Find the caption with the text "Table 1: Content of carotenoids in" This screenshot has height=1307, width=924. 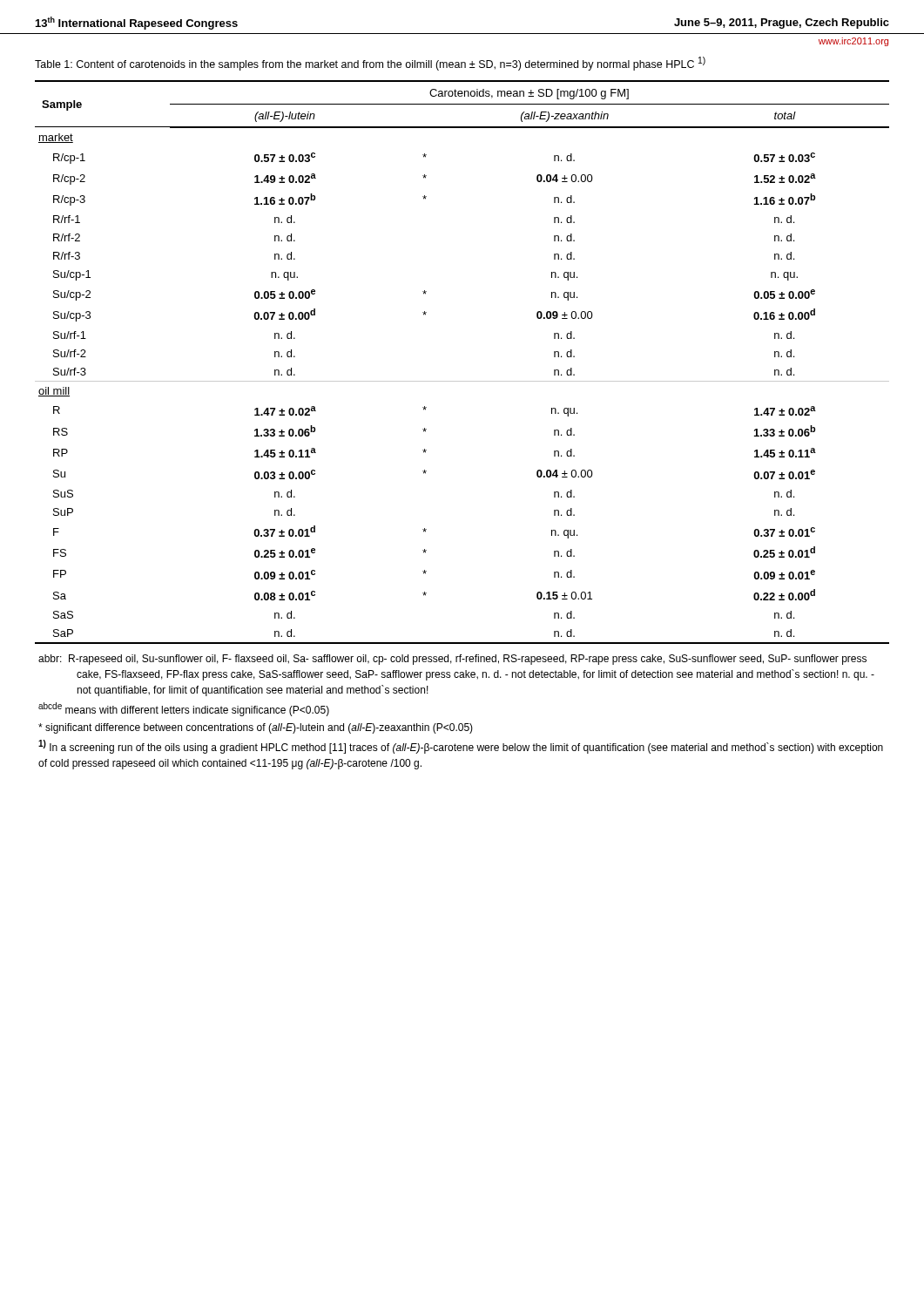[x=370, y=64]
